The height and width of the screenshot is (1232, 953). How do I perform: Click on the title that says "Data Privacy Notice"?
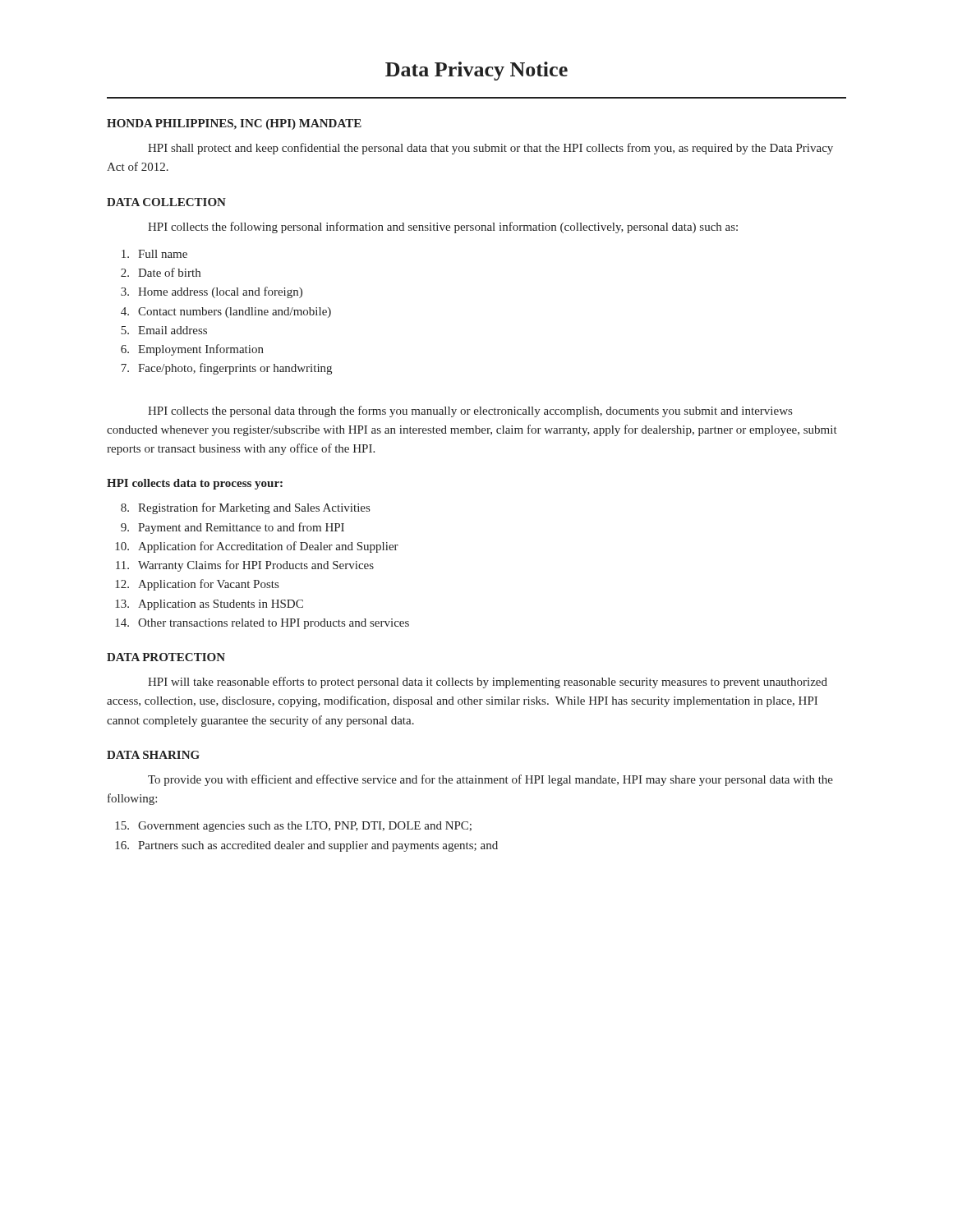(476, 70)
